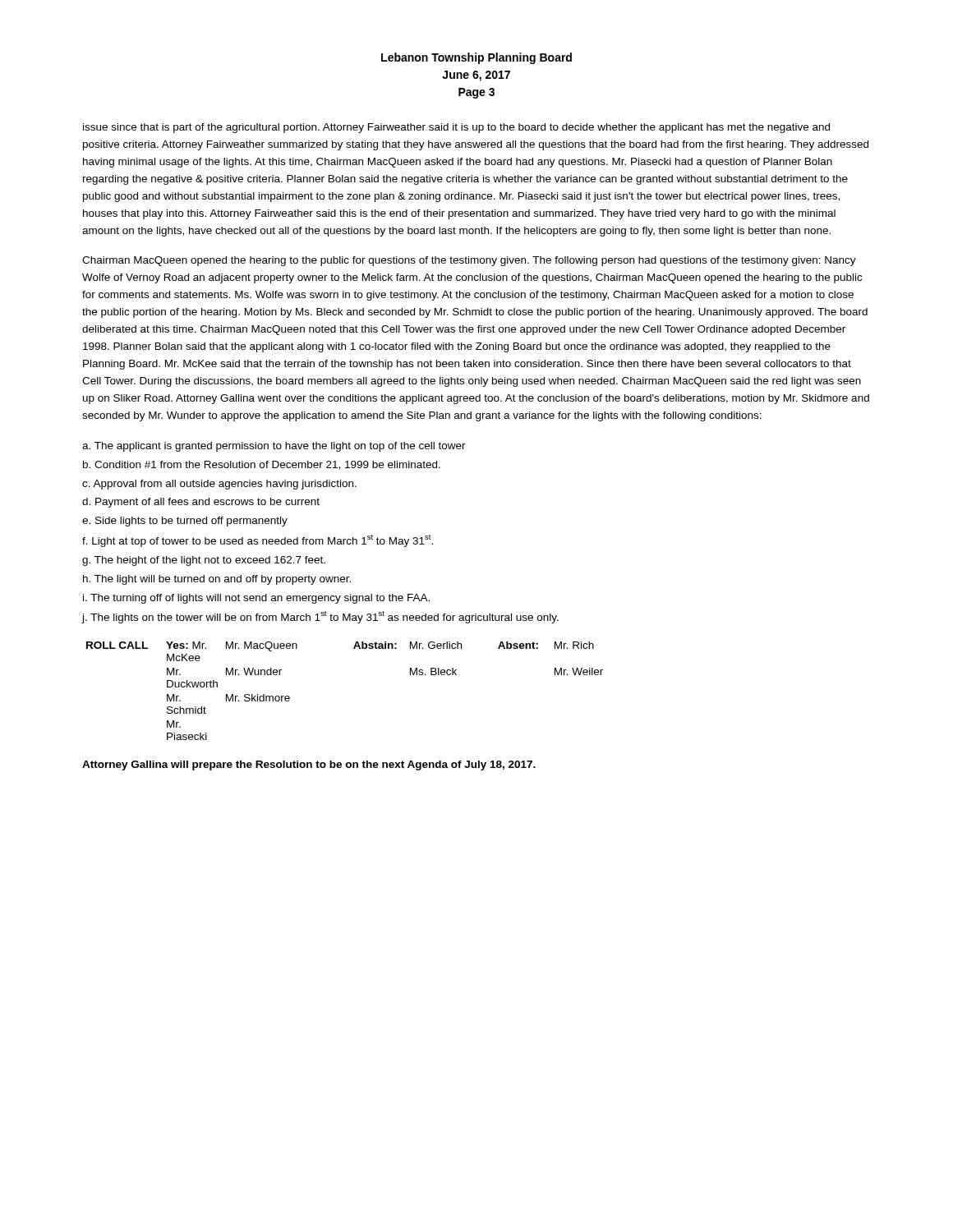
Task: Locate the table with the text "Mr. Weiler"
Action: point(476,691)
